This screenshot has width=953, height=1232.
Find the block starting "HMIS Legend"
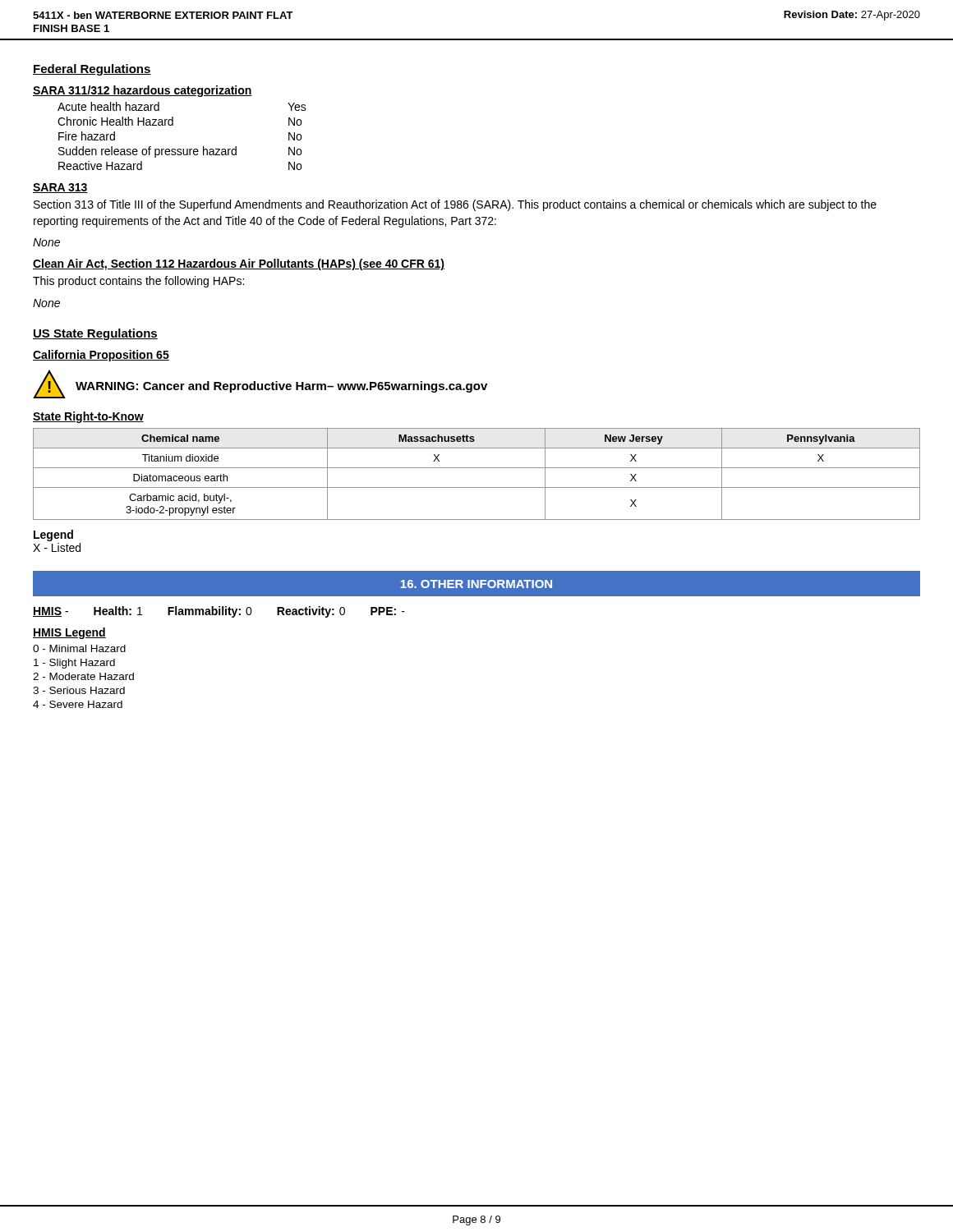point(69,632)
